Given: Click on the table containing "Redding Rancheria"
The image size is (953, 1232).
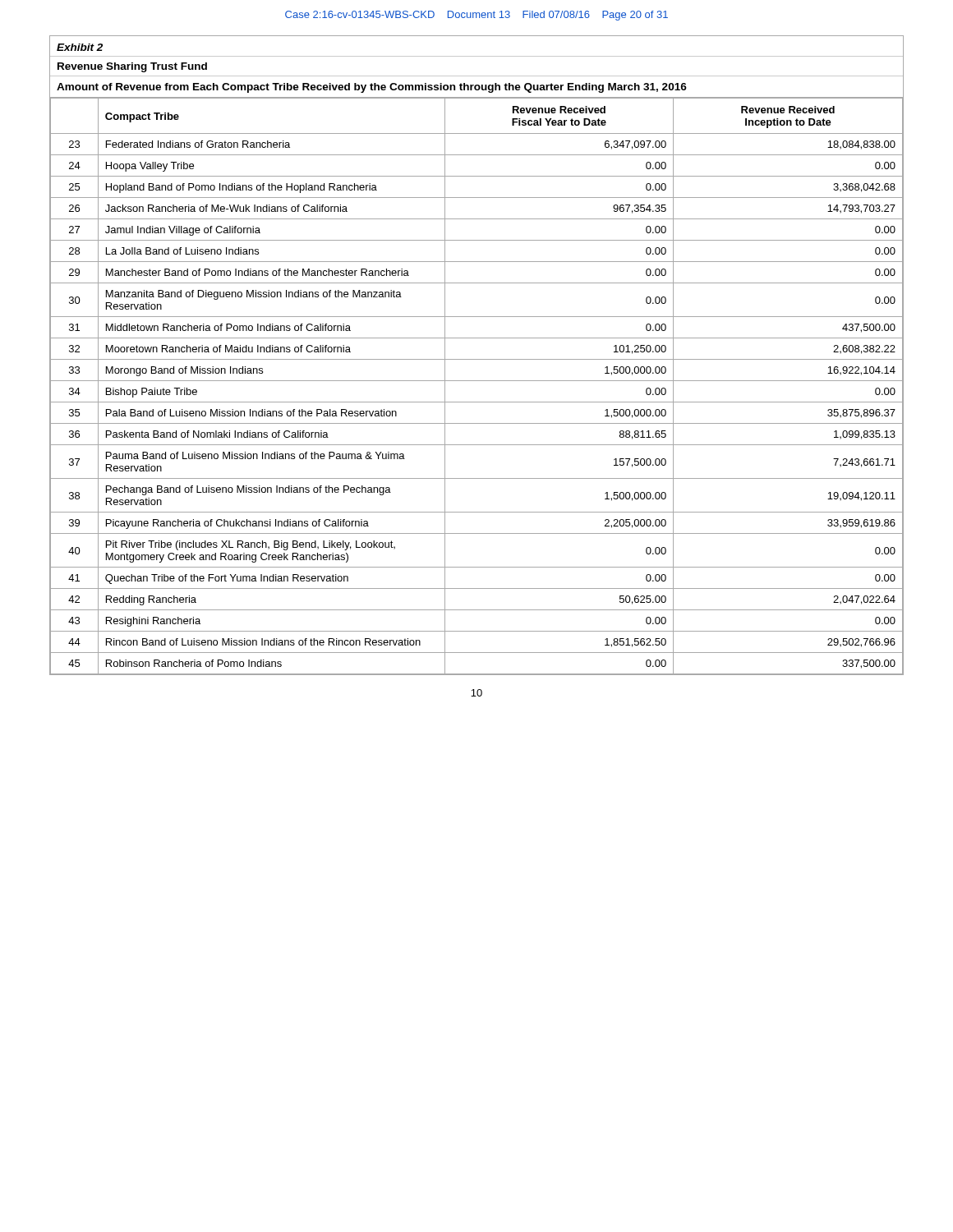Looking at the screenshot, I should pyautogui.click(x=476, y=386).
